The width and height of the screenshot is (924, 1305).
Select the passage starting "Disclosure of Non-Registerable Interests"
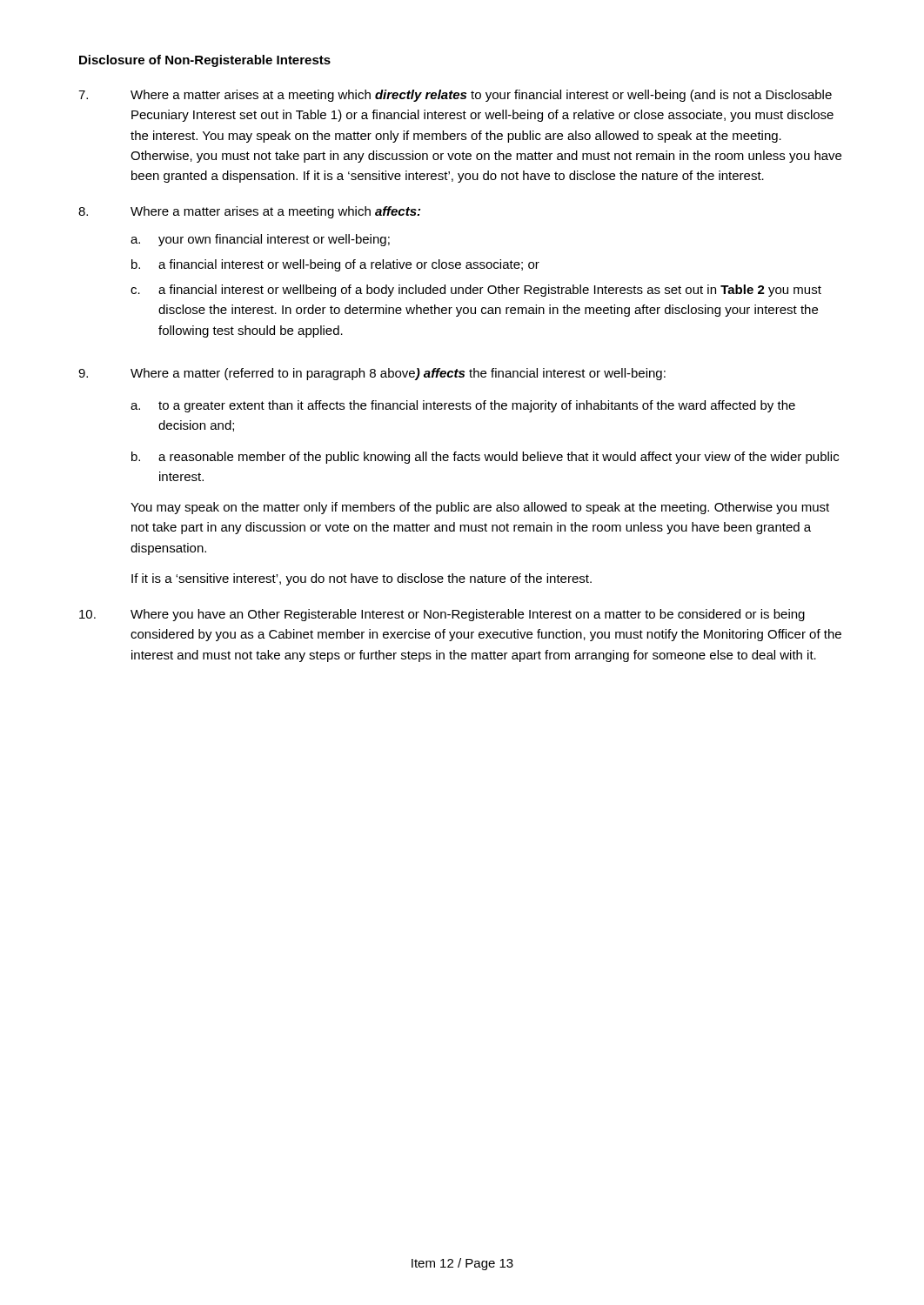point(204,60)
